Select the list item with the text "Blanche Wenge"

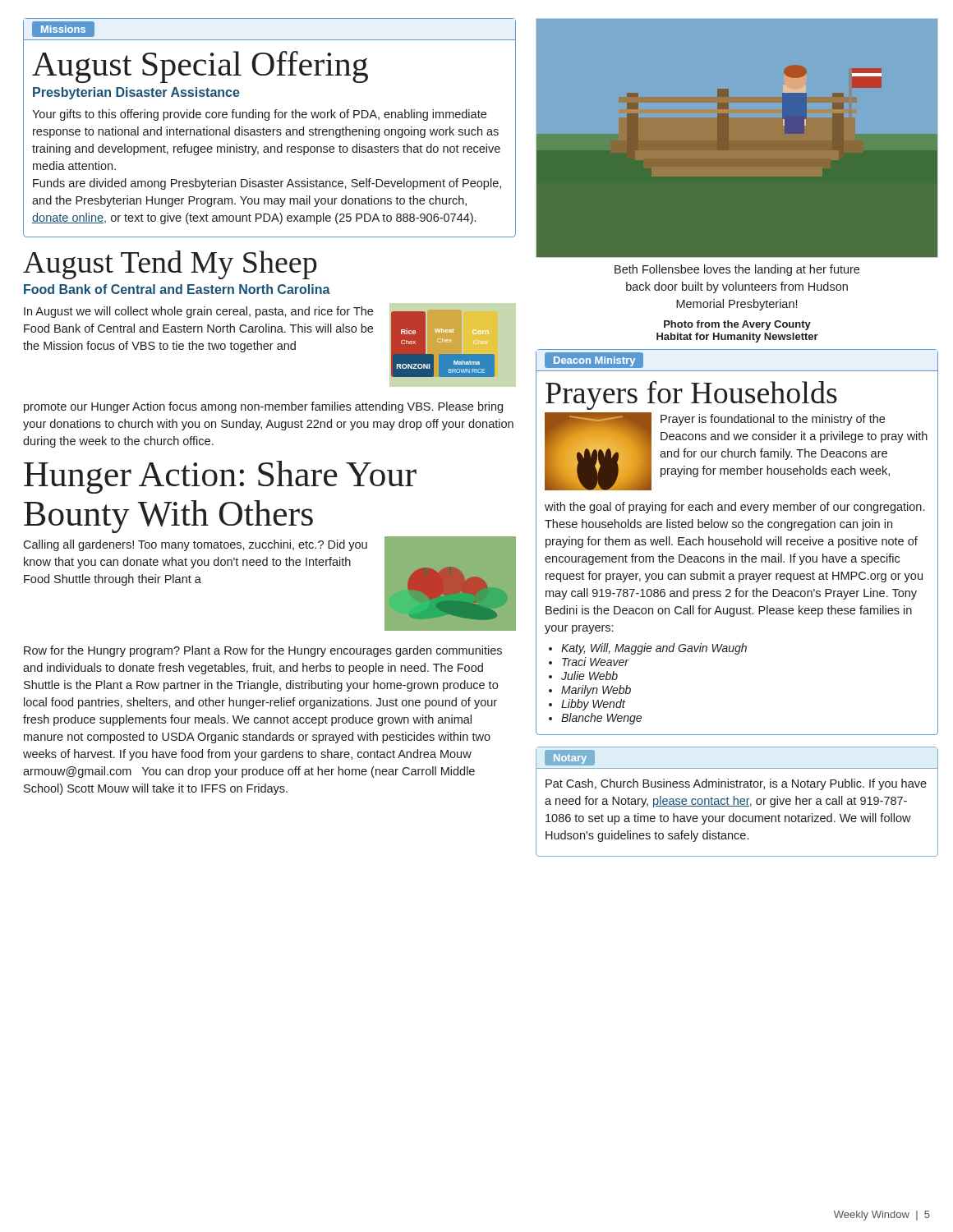[x=595, y=719]
